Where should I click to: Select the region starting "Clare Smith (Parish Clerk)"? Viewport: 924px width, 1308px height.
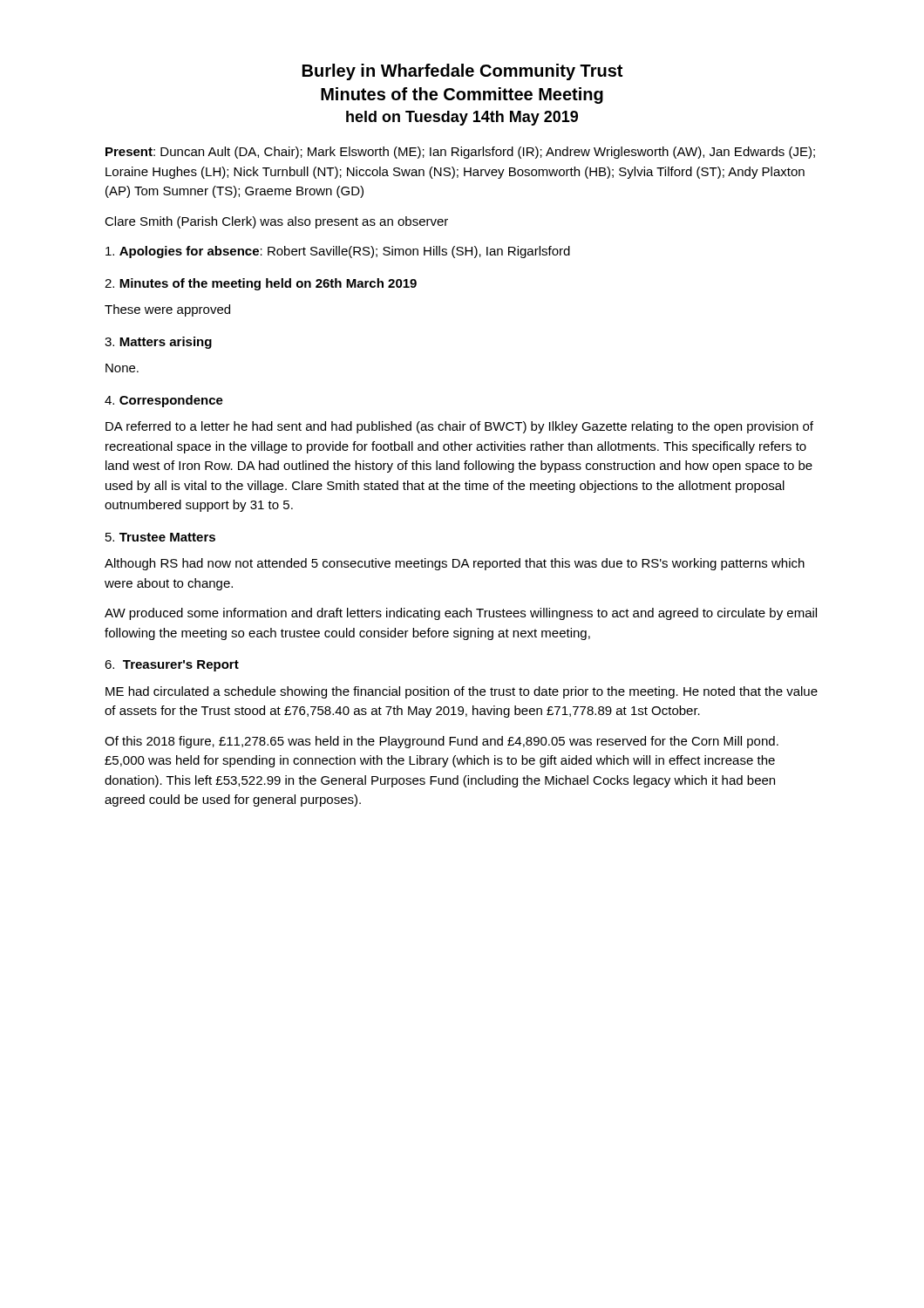tap(276, 221)
